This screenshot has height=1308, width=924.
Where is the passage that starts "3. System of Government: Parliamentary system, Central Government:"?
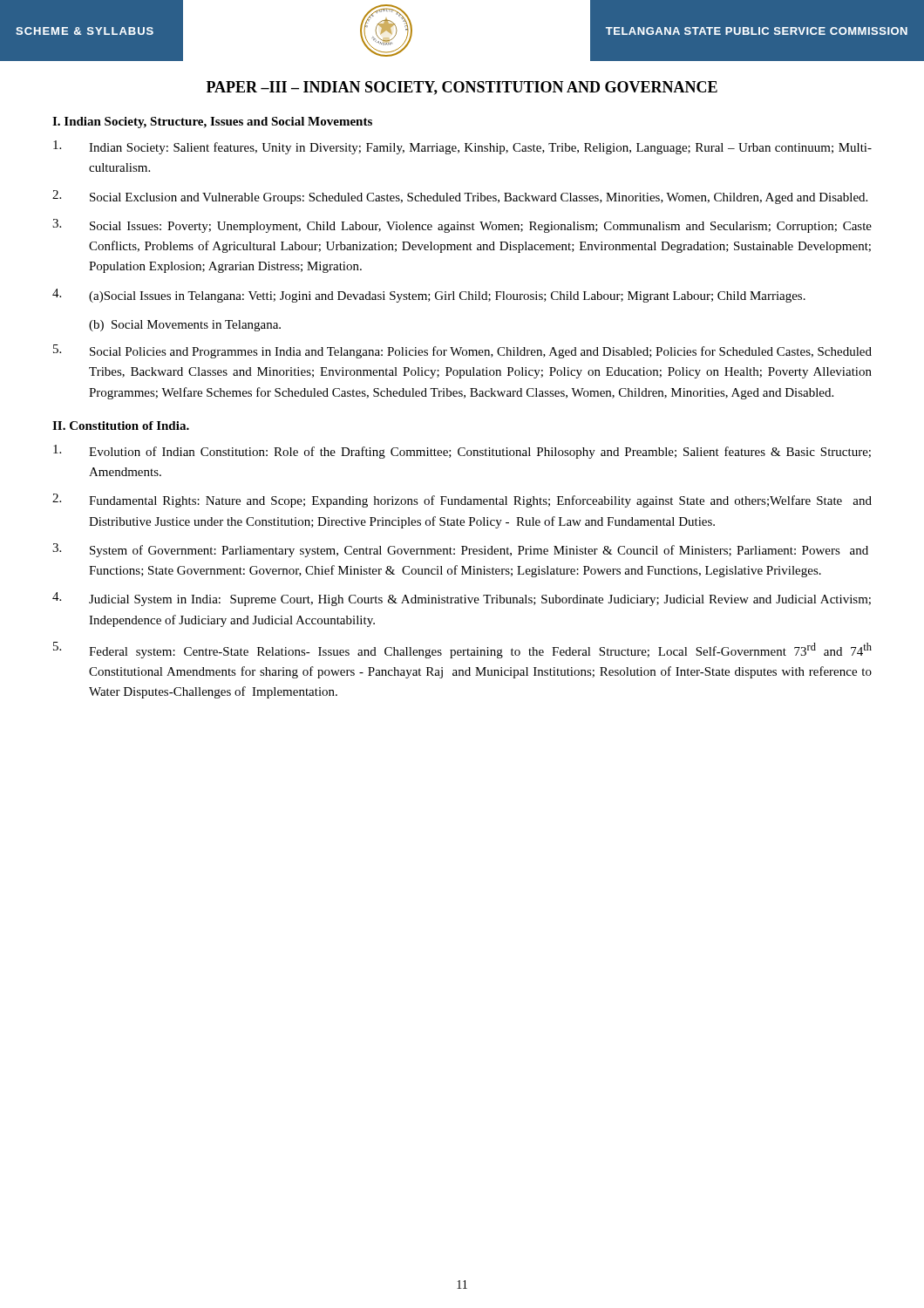(462, 561)
